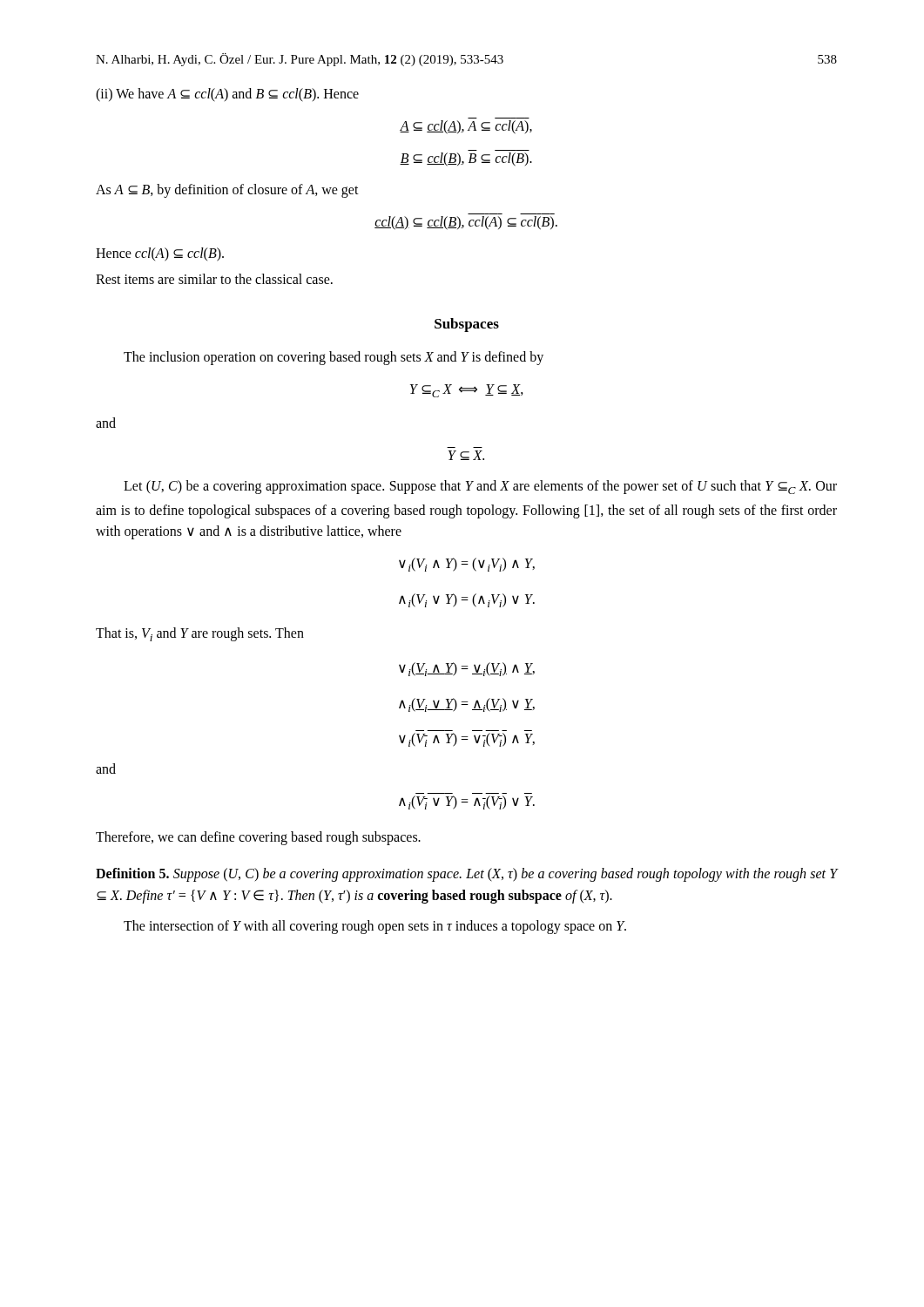924x1307 pixels.
Task: Click on the element starting "The intersection of"
Action: (x=466, y=926)
